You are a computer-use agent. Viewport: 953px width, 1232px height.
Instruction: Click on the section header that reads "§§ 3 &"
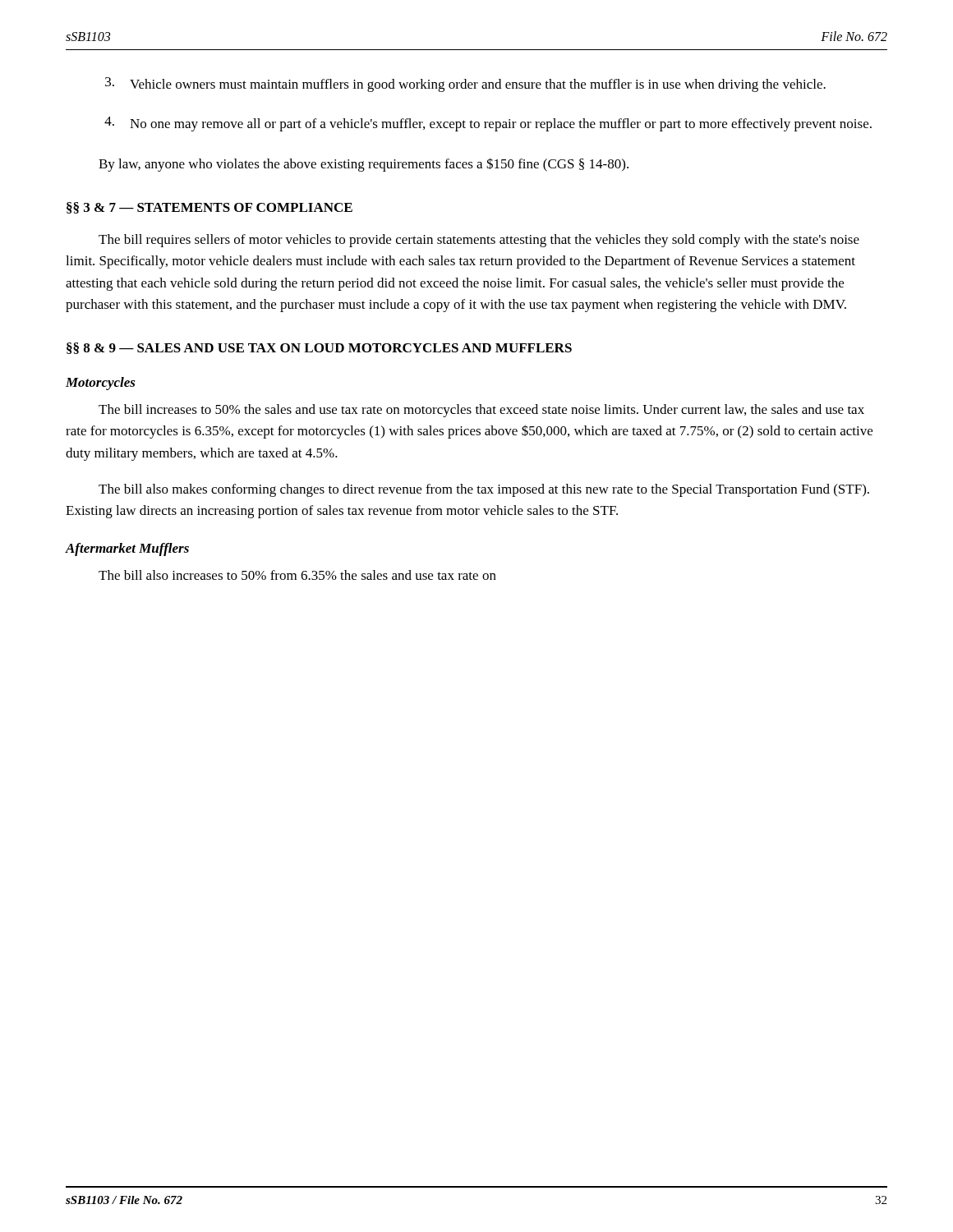pyautogui.click(x=209, y=207)
